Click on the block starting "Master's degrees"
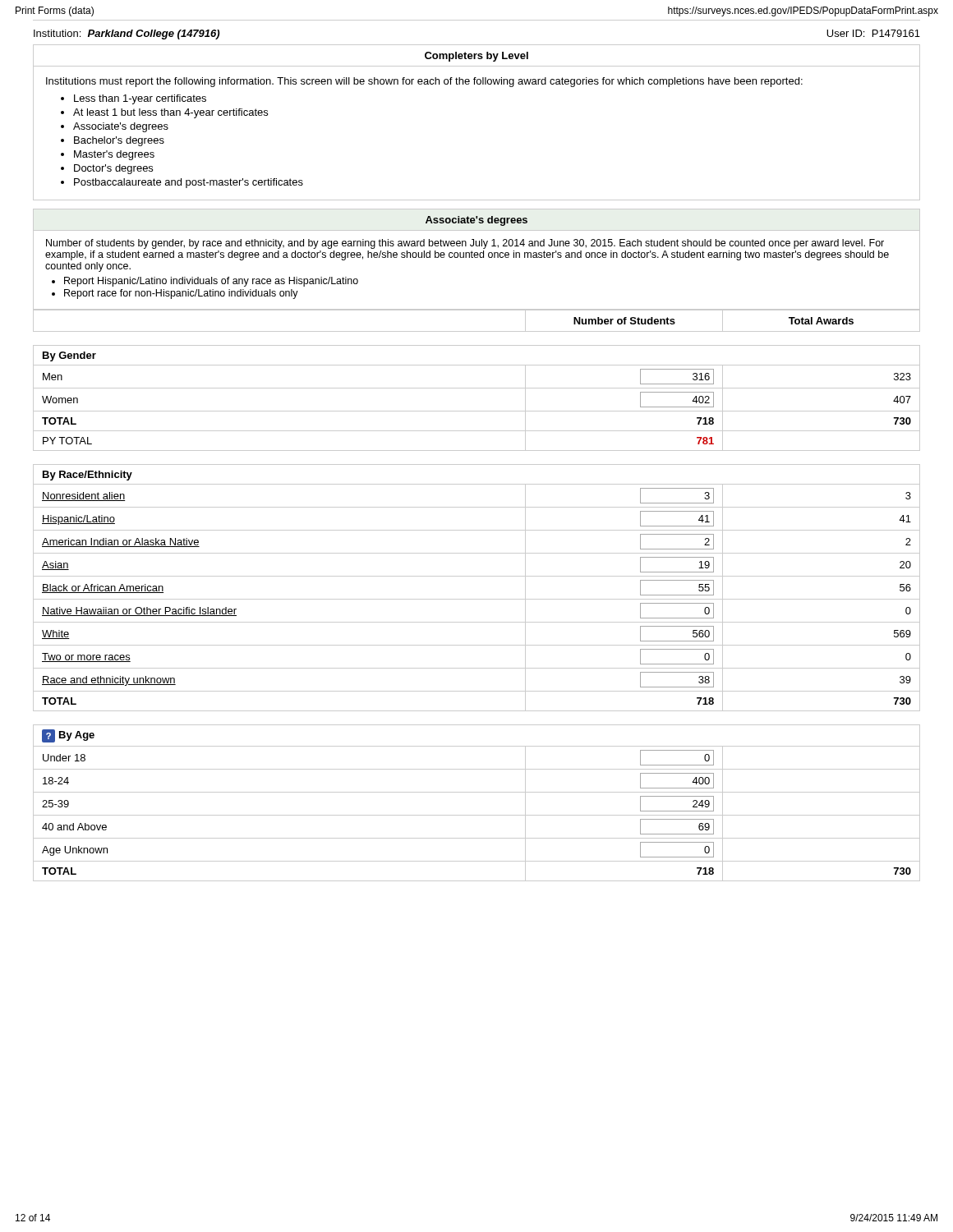 pos(114,154)
